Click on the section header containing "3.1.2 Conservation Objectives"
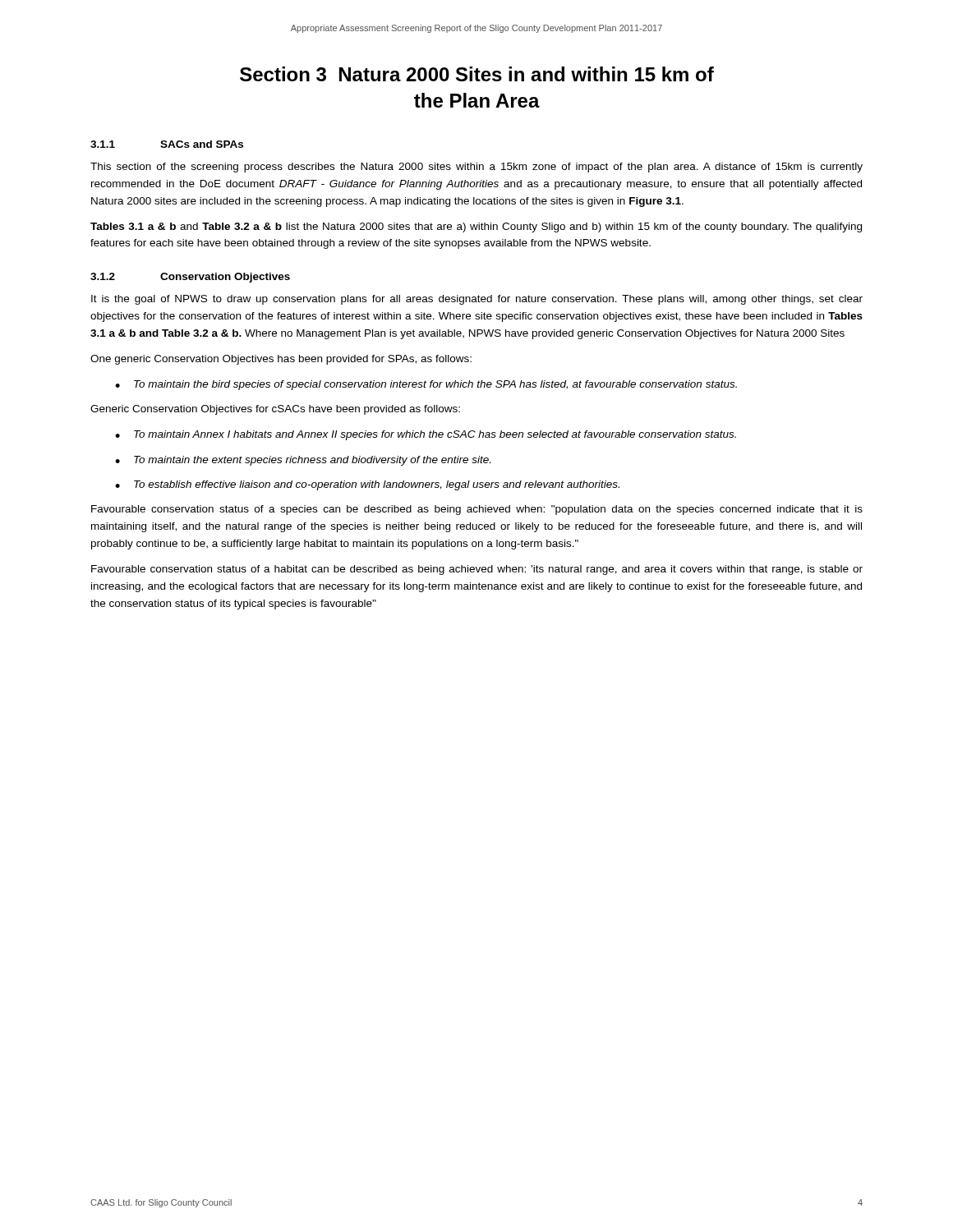Image resolution: width=953 pixels, height=1232 pixels. [190, 277]
